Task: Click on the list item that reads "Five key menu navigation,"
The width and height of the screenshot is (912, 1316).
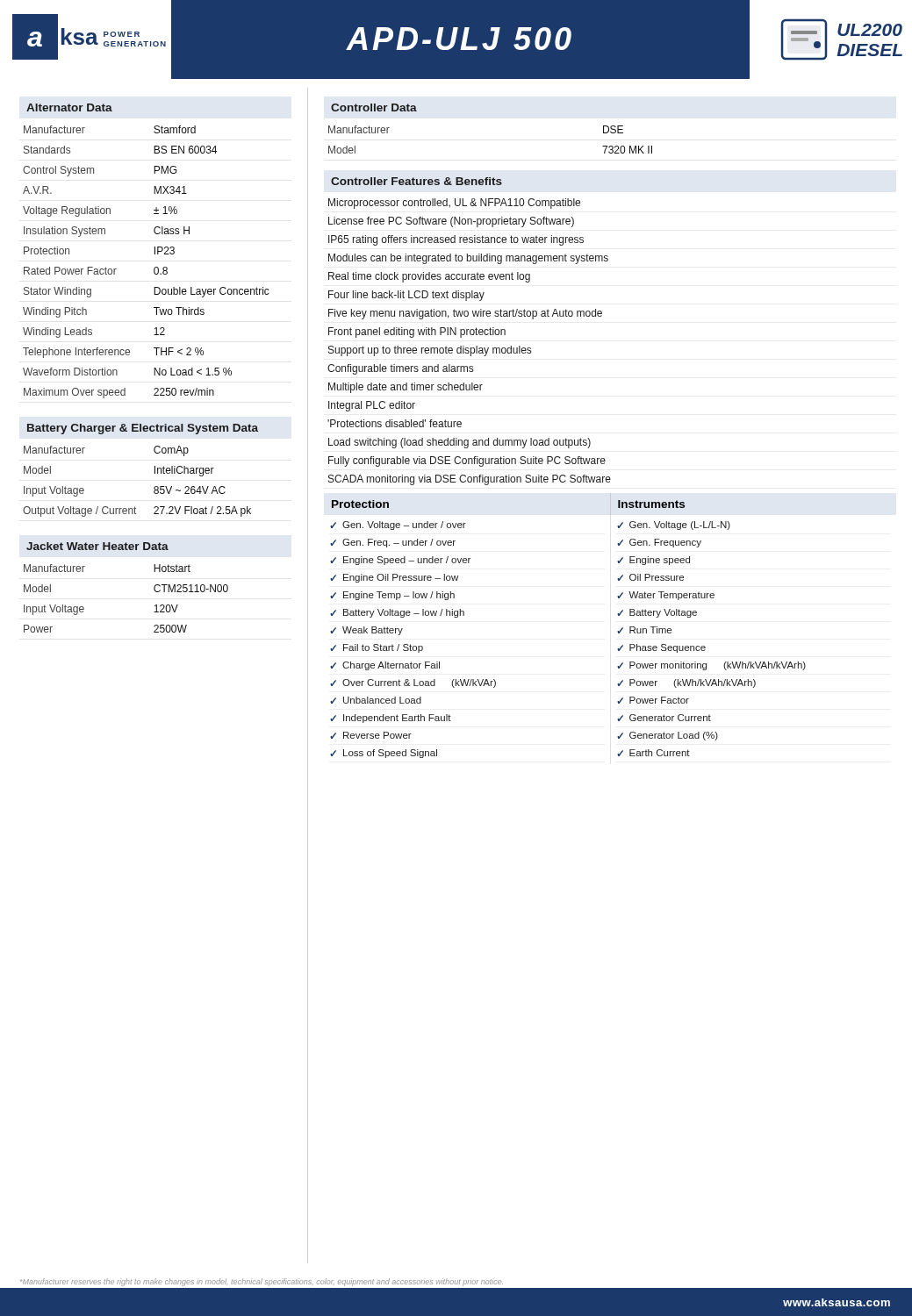Action: tap(465, 313)
